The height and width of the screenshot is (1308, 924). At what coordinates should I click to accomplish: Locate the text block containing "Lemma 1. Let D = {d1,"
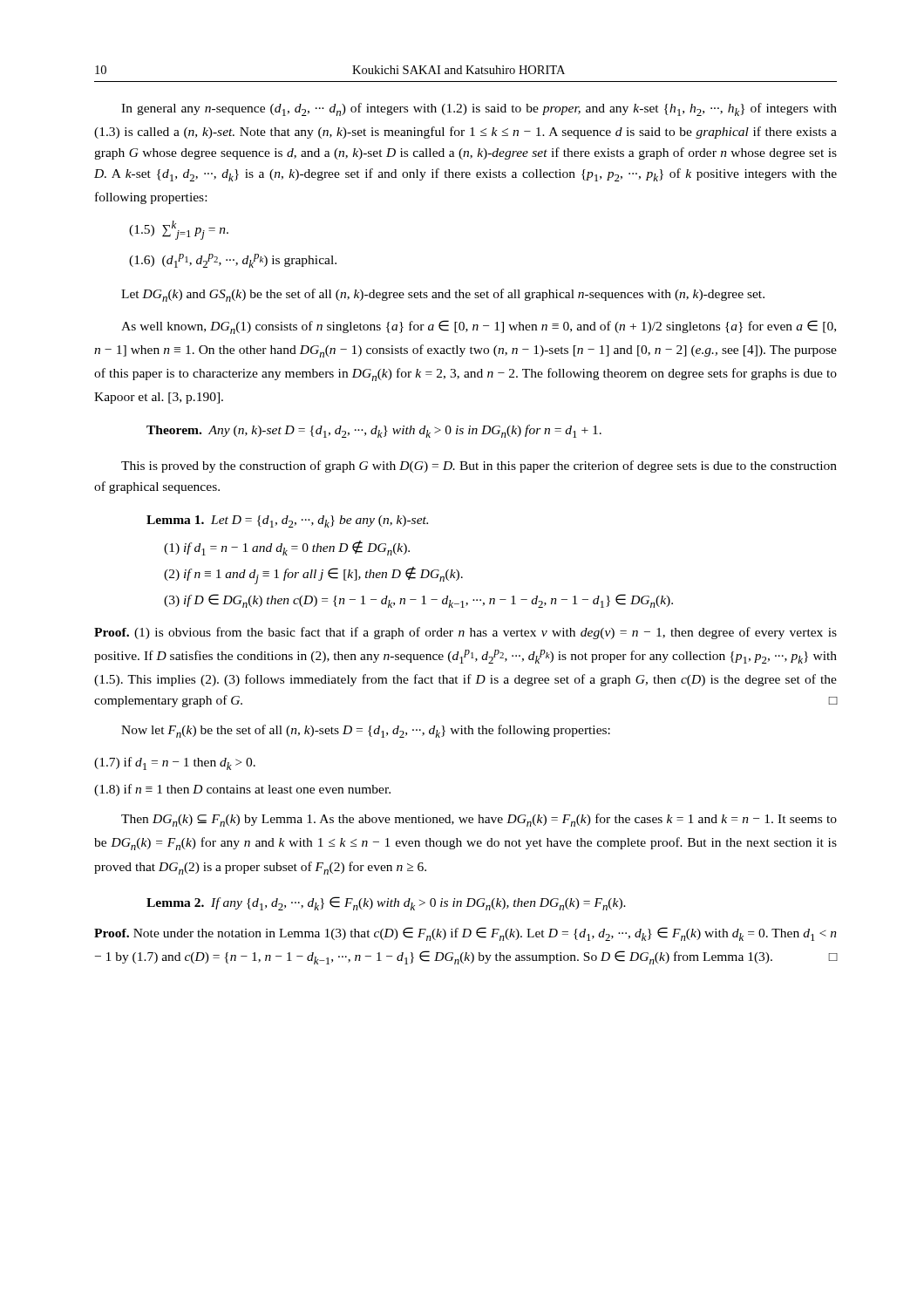coord(288,521)
